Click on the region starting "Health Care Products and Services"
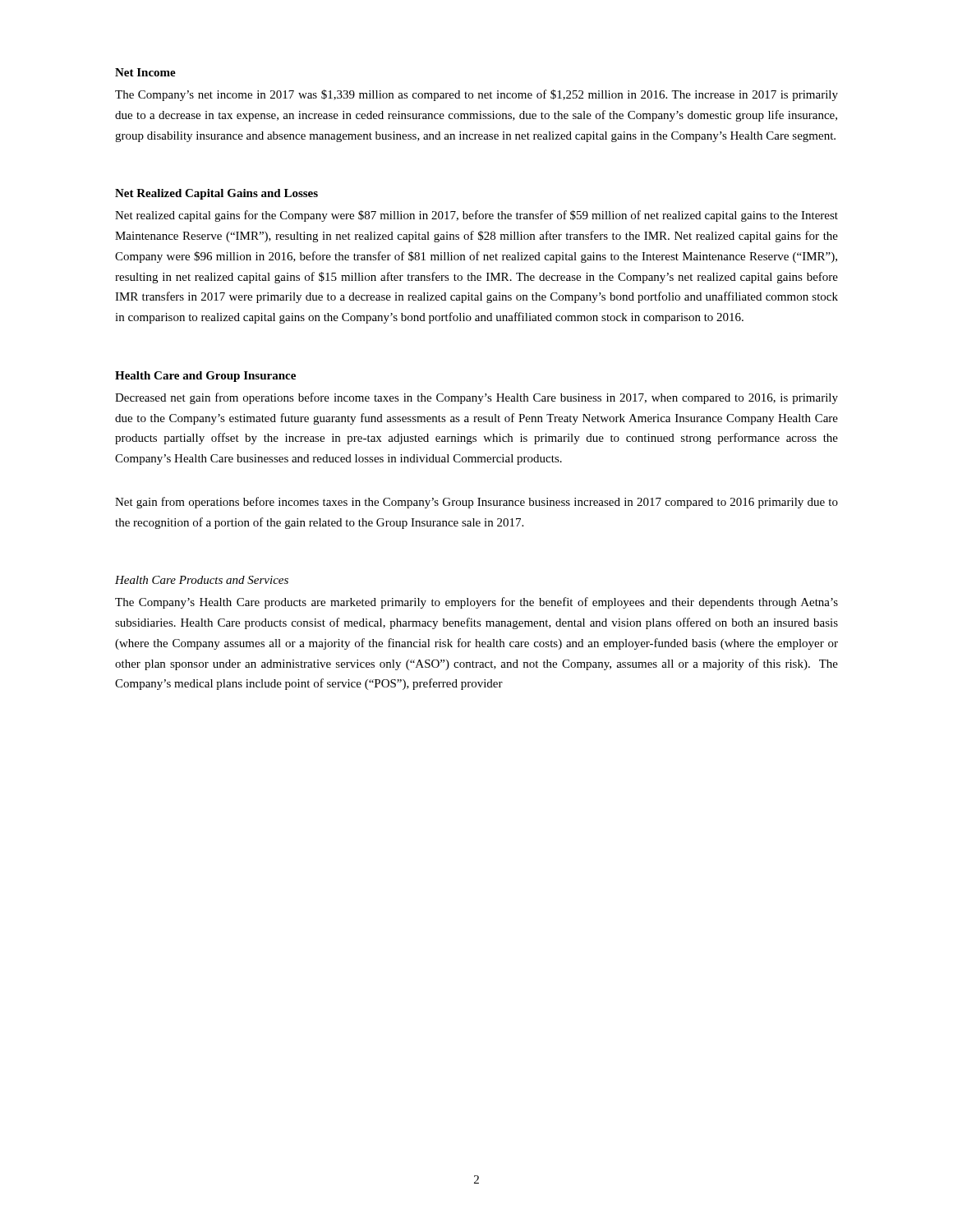 (202, 580)
